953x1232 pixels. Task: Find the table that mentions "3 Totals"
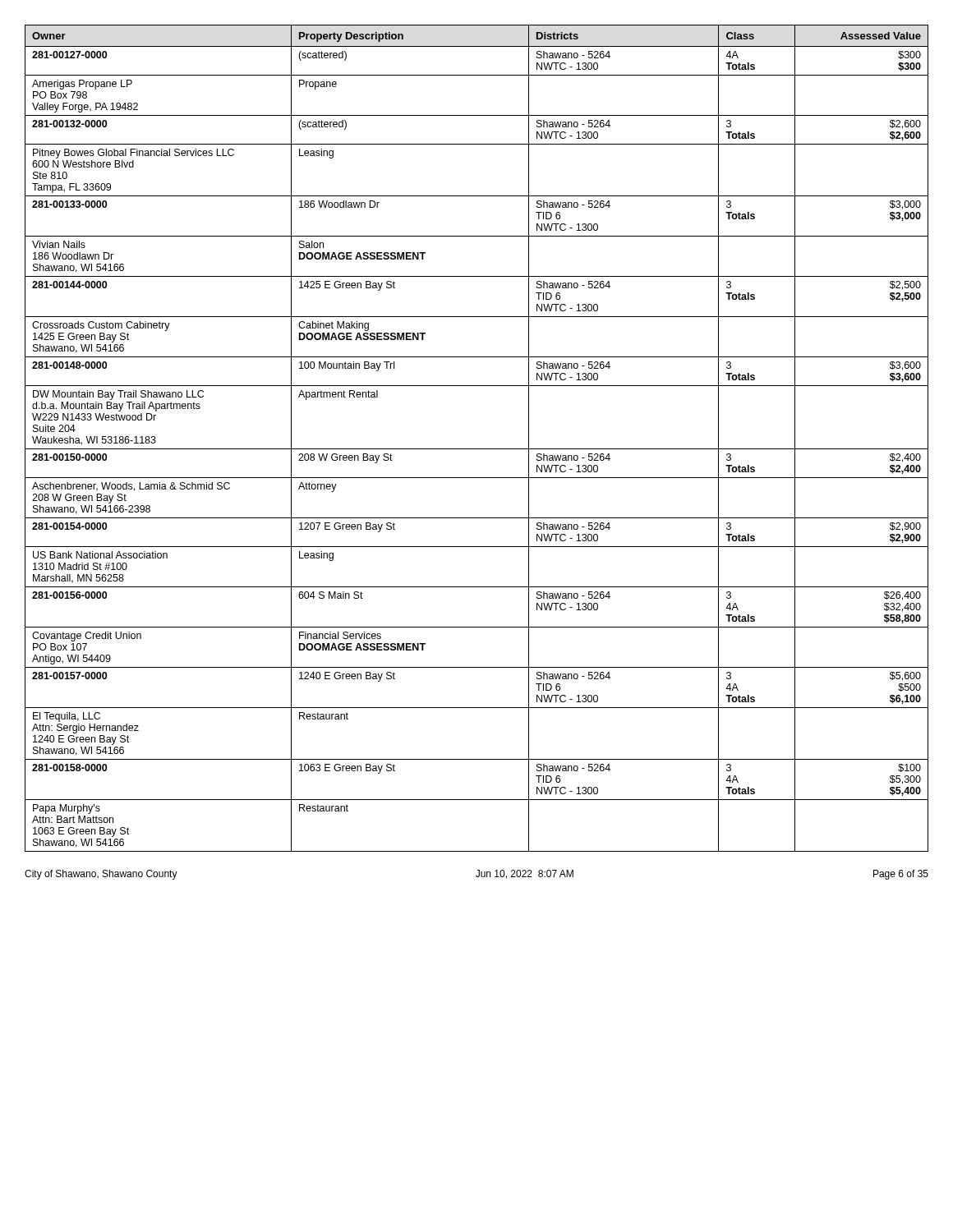tap(476, 438)
